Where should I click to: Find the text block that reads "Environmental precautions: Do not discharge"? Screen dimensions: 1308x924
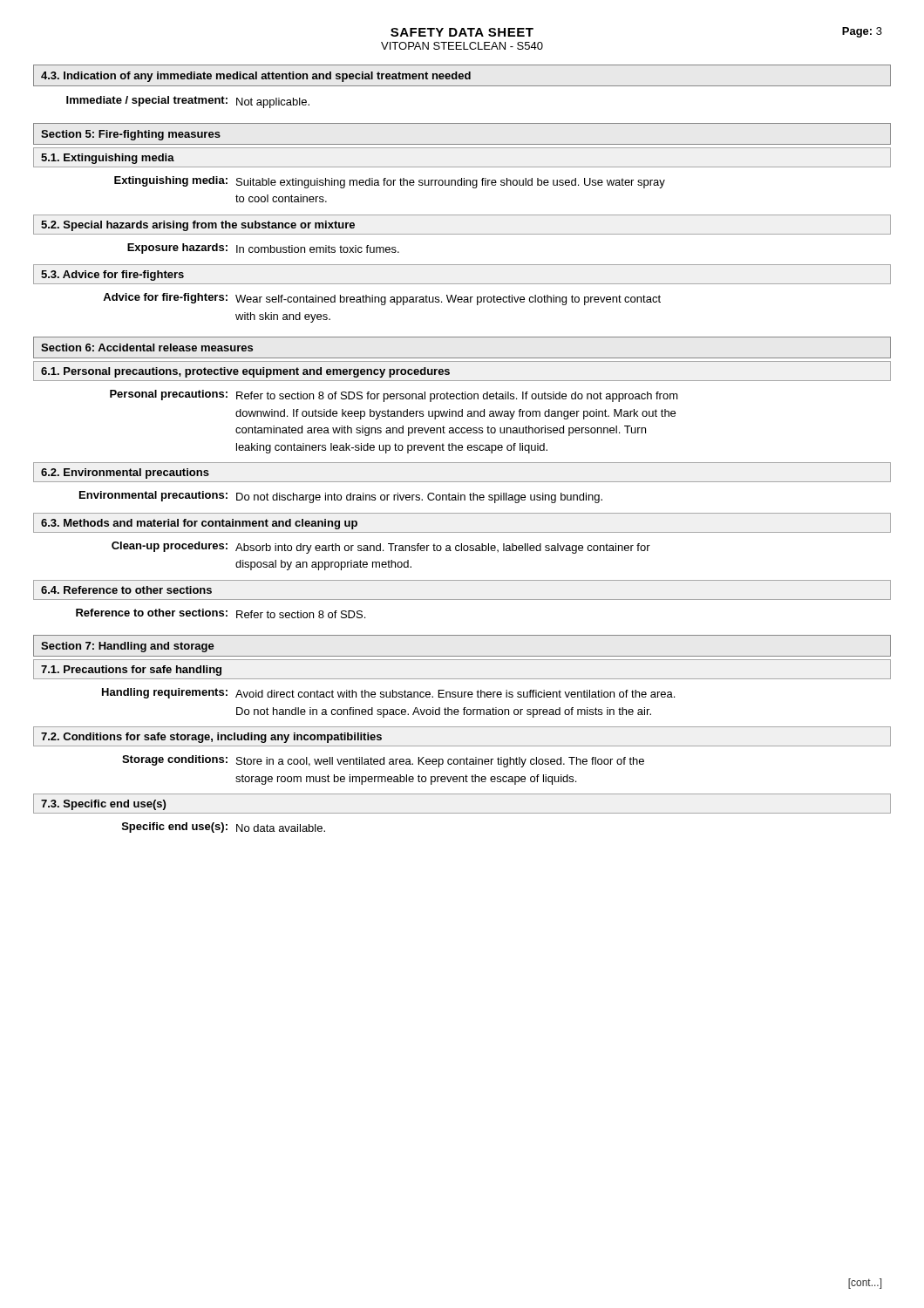pyautogui.click(x=464, y=497)
